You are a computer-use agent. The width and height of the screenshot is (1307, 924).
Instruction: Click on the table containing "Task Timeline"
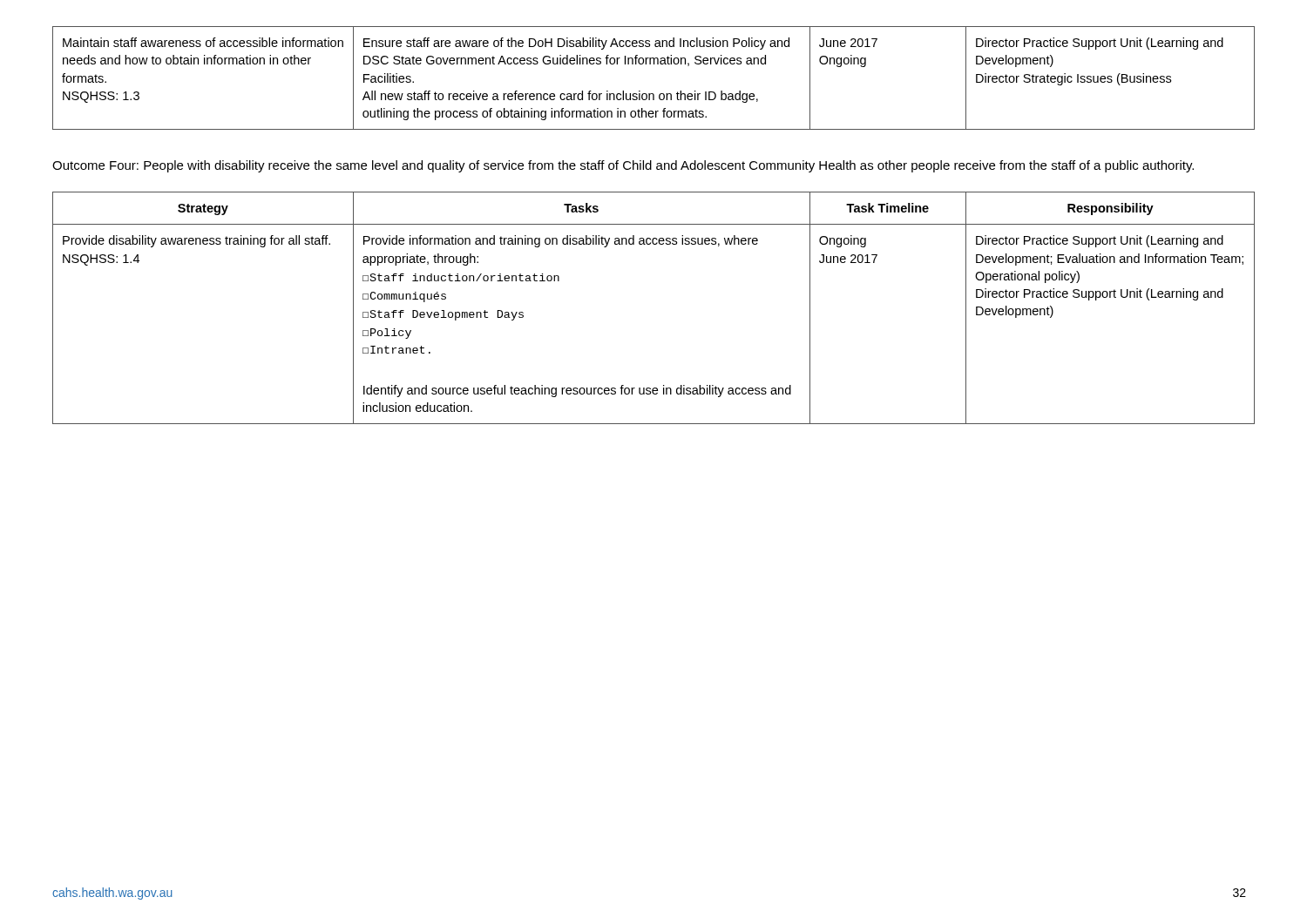coord(654,308)
